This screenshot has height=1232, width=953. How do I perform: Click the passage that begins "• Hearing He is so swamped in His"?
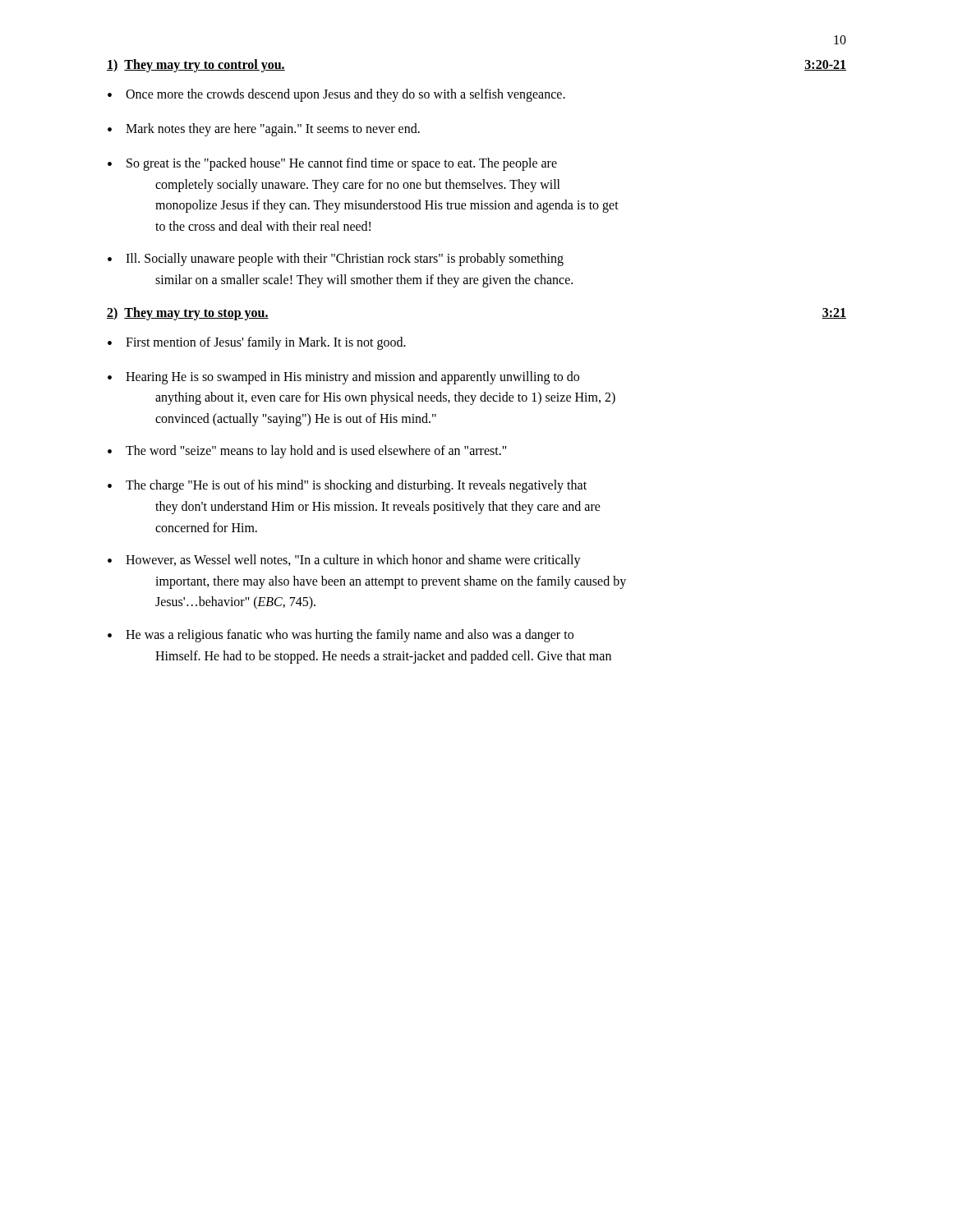coord(476,397)
